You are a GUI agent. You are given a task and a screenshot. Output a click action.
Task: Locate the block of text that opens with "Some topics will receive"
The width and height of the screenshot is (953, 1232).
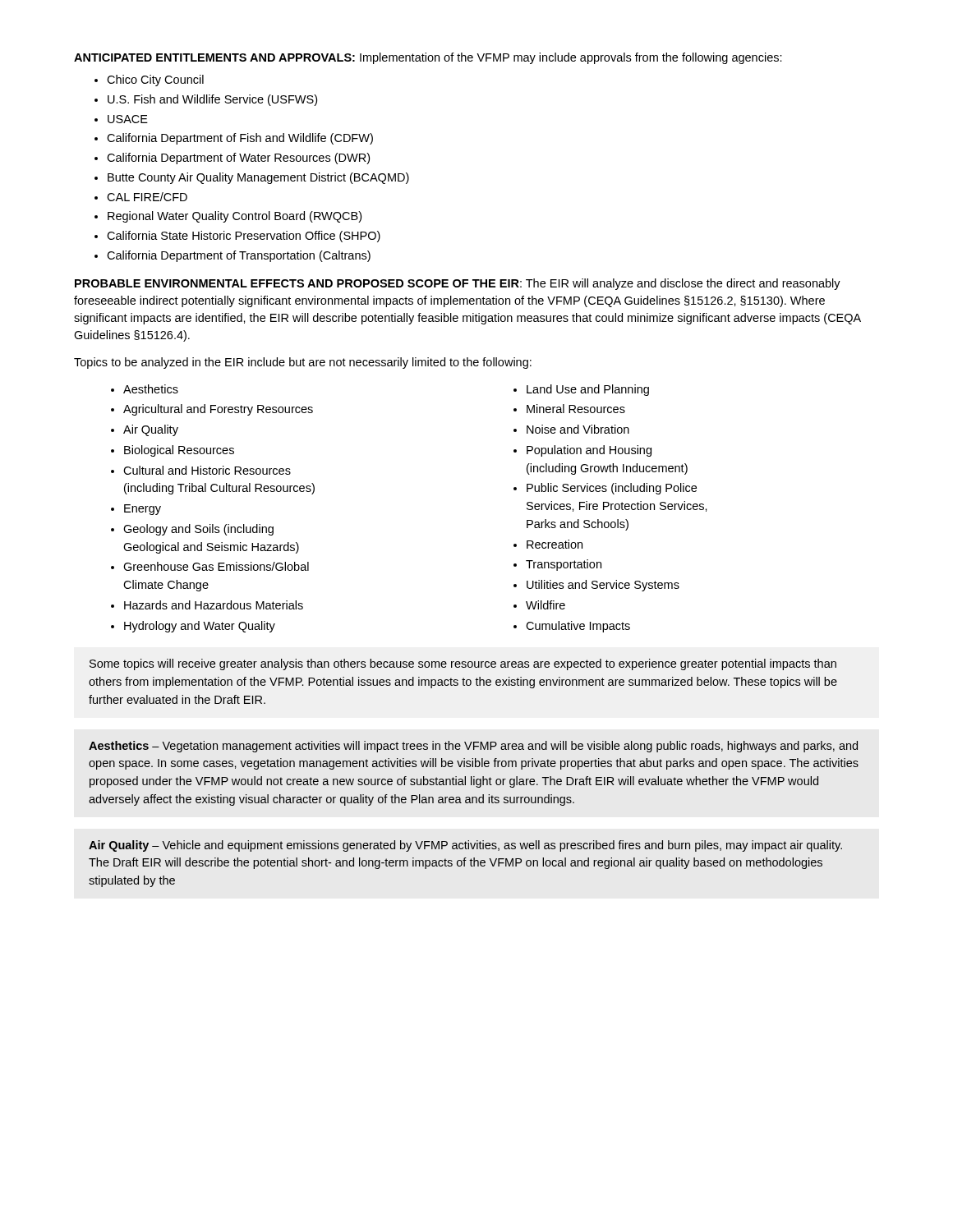(x=476, y=682)
